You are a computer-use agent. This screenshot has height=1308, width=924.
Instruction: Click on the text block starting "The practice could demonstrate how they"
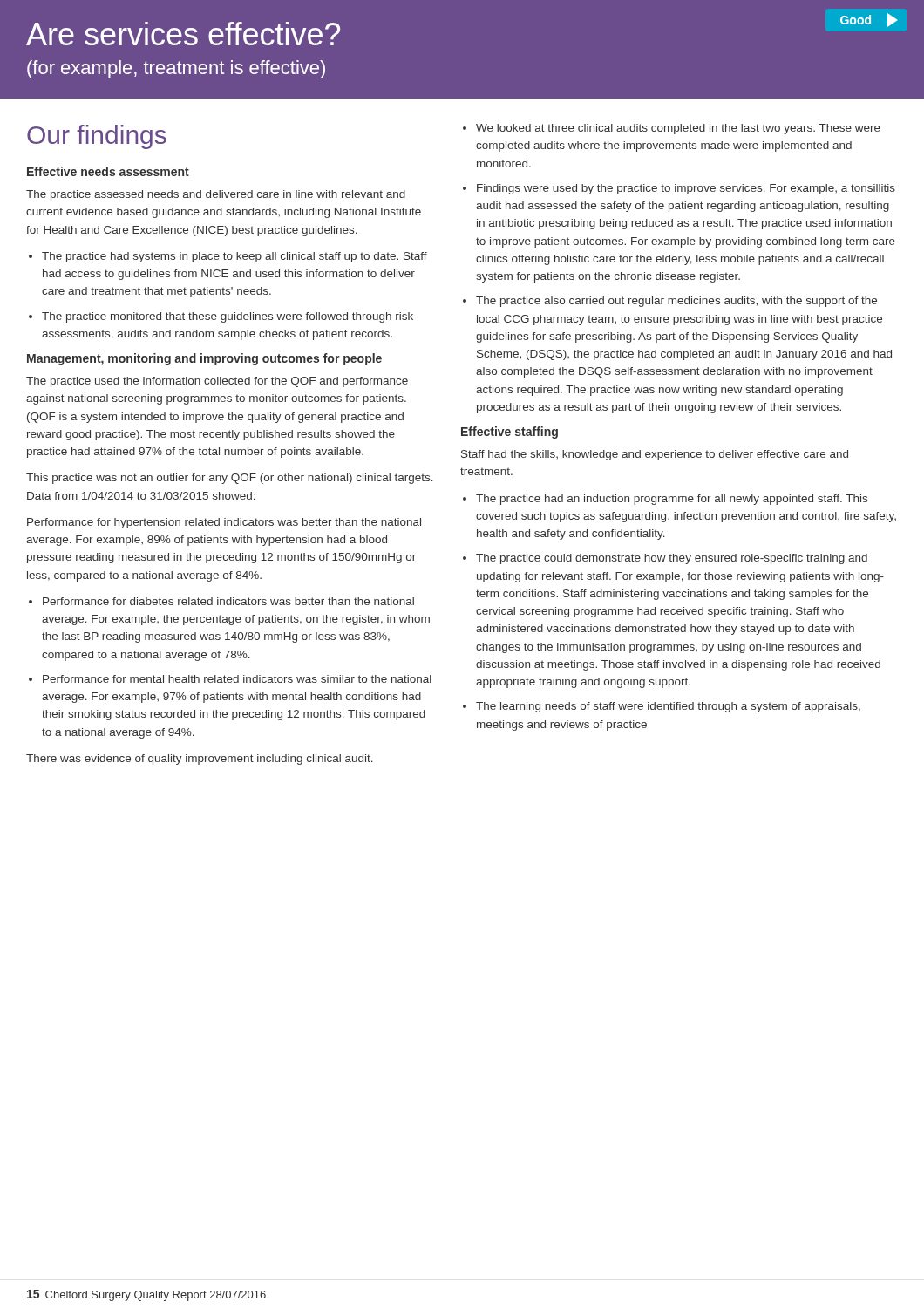click(x=680, y=620)
